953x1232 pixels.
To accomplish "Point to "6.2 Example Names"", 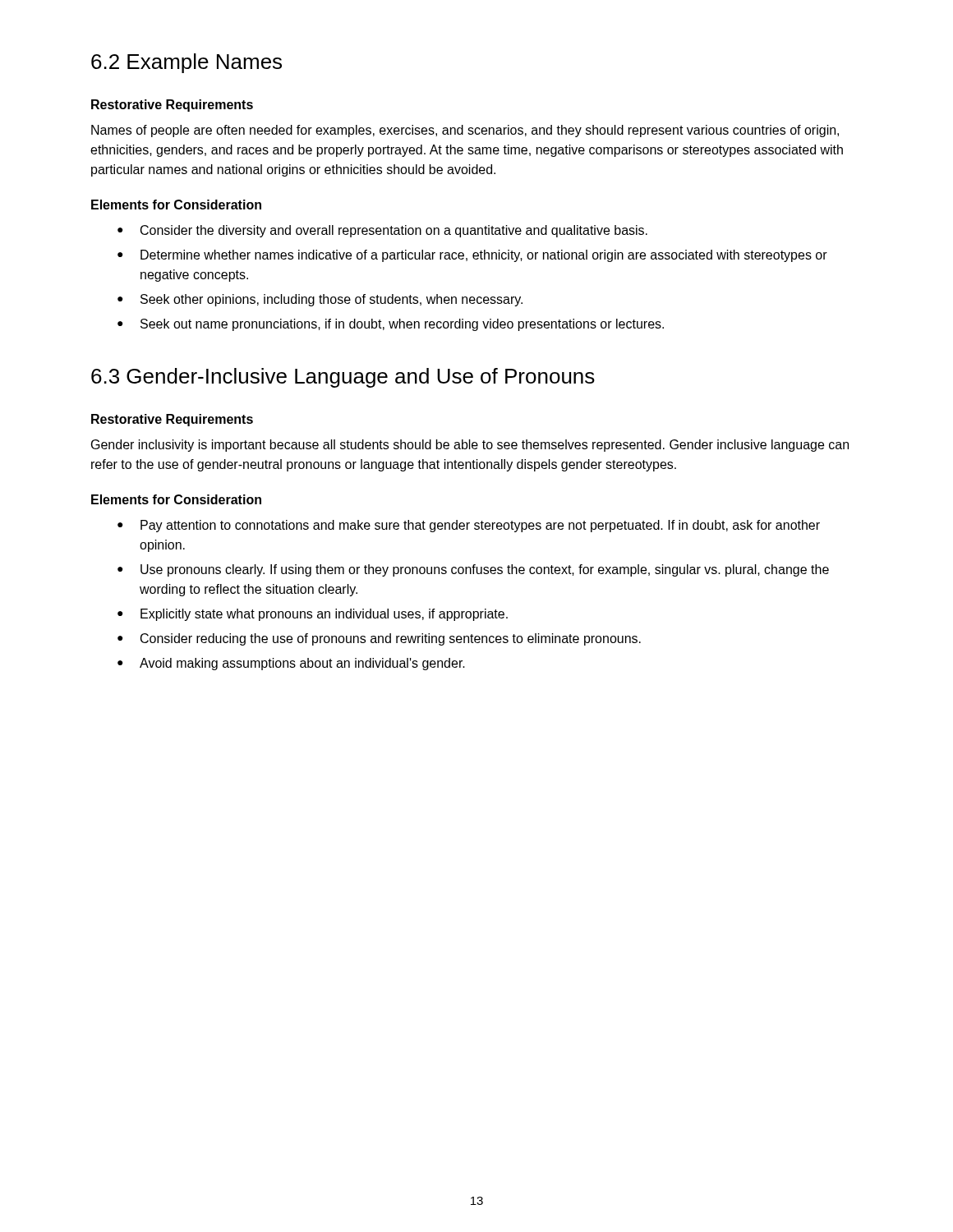I will click(186, 63).
